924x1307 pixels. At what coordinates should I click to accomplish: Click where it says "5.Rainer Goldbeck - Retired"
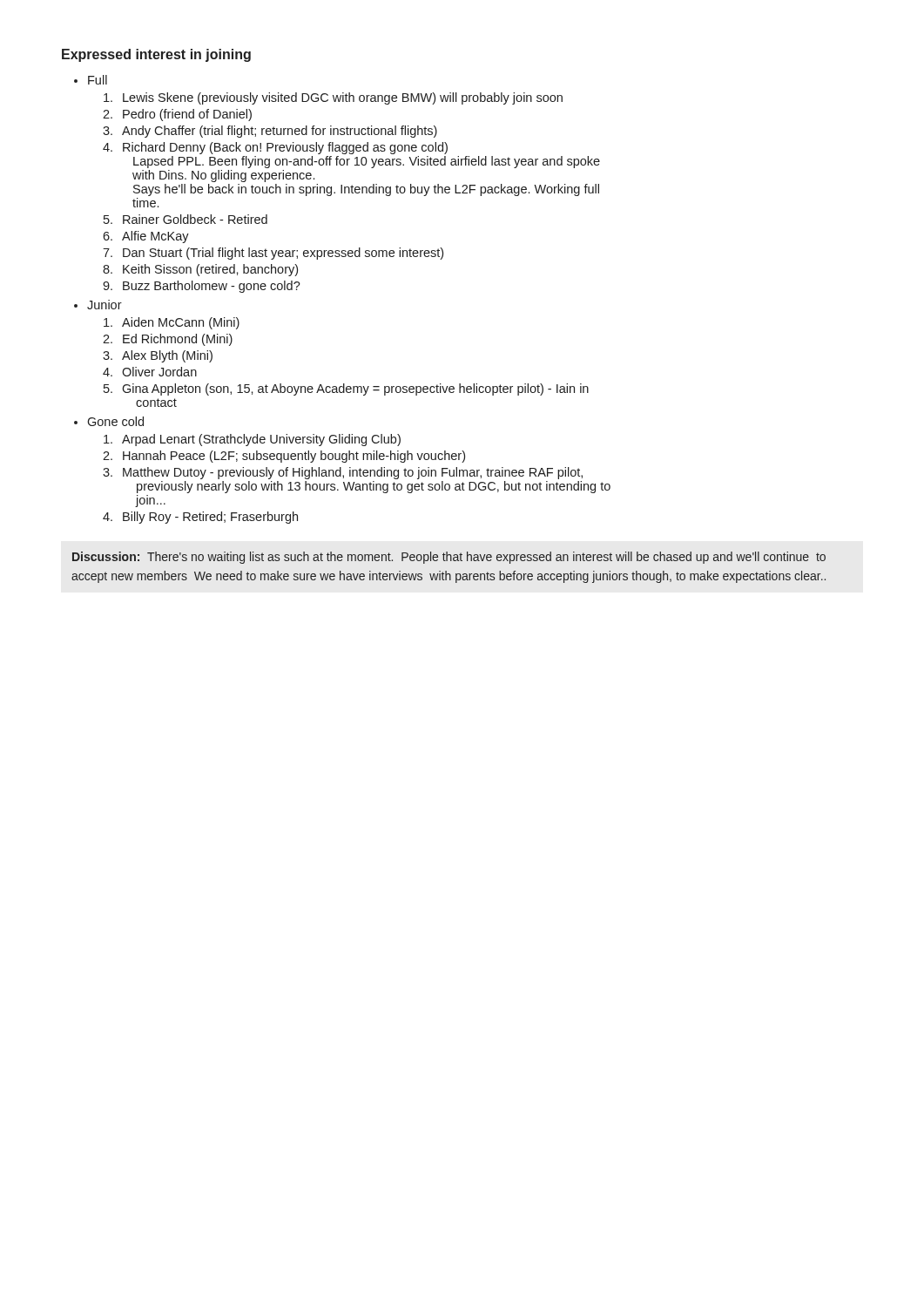(x=185, y=219)
